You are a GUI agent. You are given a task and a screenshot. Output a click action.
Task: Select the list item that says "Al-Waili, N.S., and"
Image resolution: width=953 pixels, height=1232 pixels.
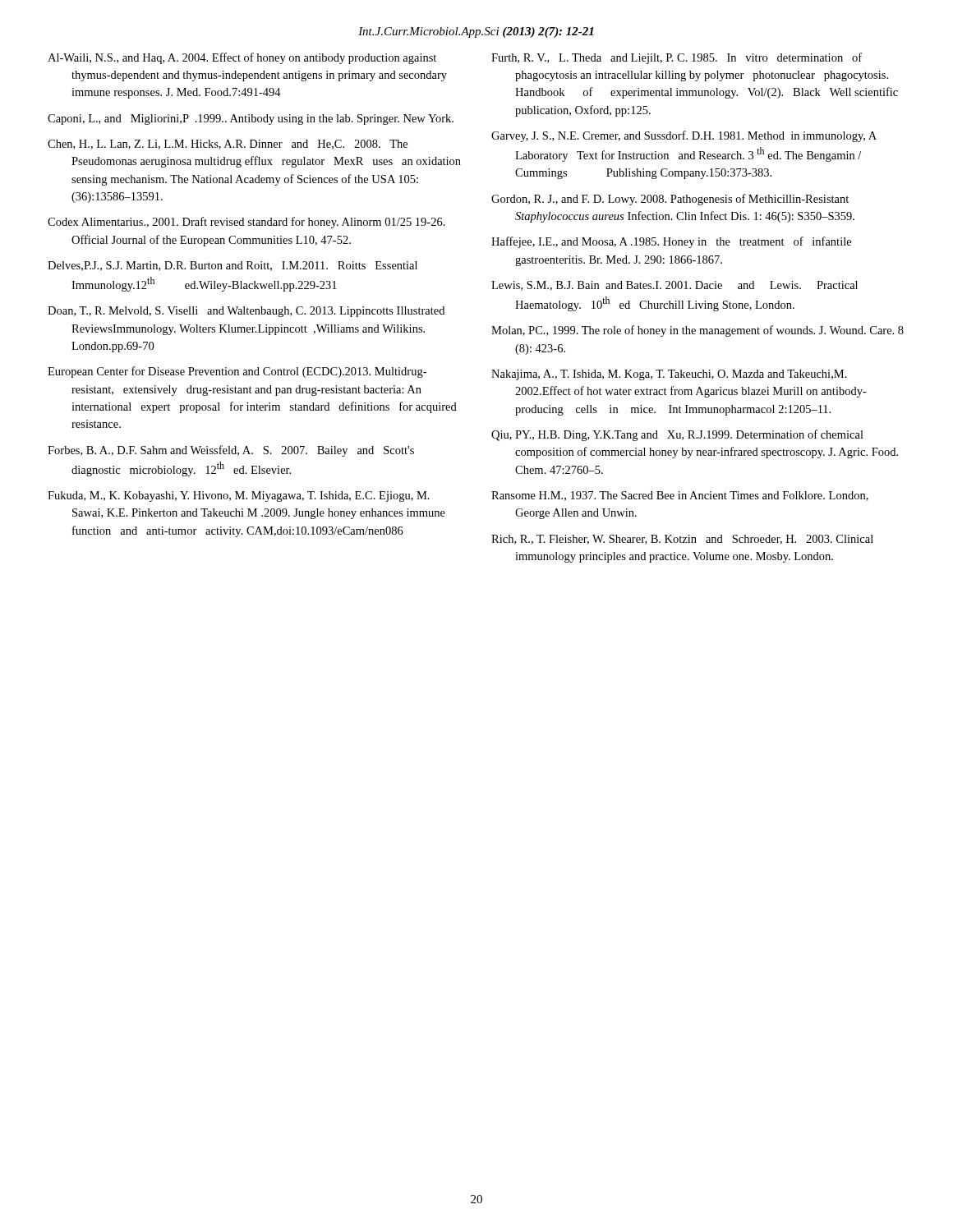point(247,75)
